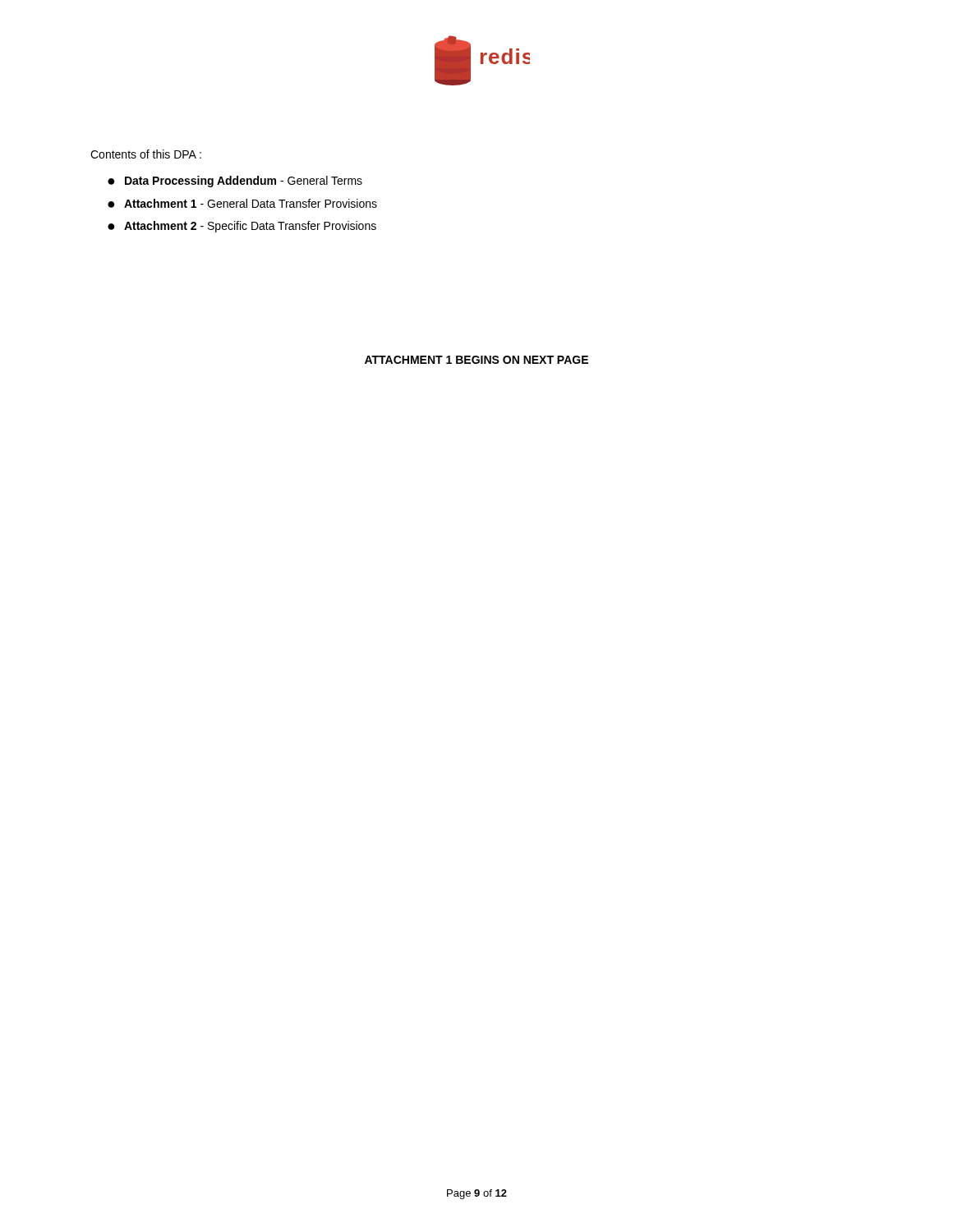Image resolution: width=953 pixels, height=1232 pixels.
Task: Select the text block starting "● Attachment 1 - General Data Transfer"
Action: 242,204
